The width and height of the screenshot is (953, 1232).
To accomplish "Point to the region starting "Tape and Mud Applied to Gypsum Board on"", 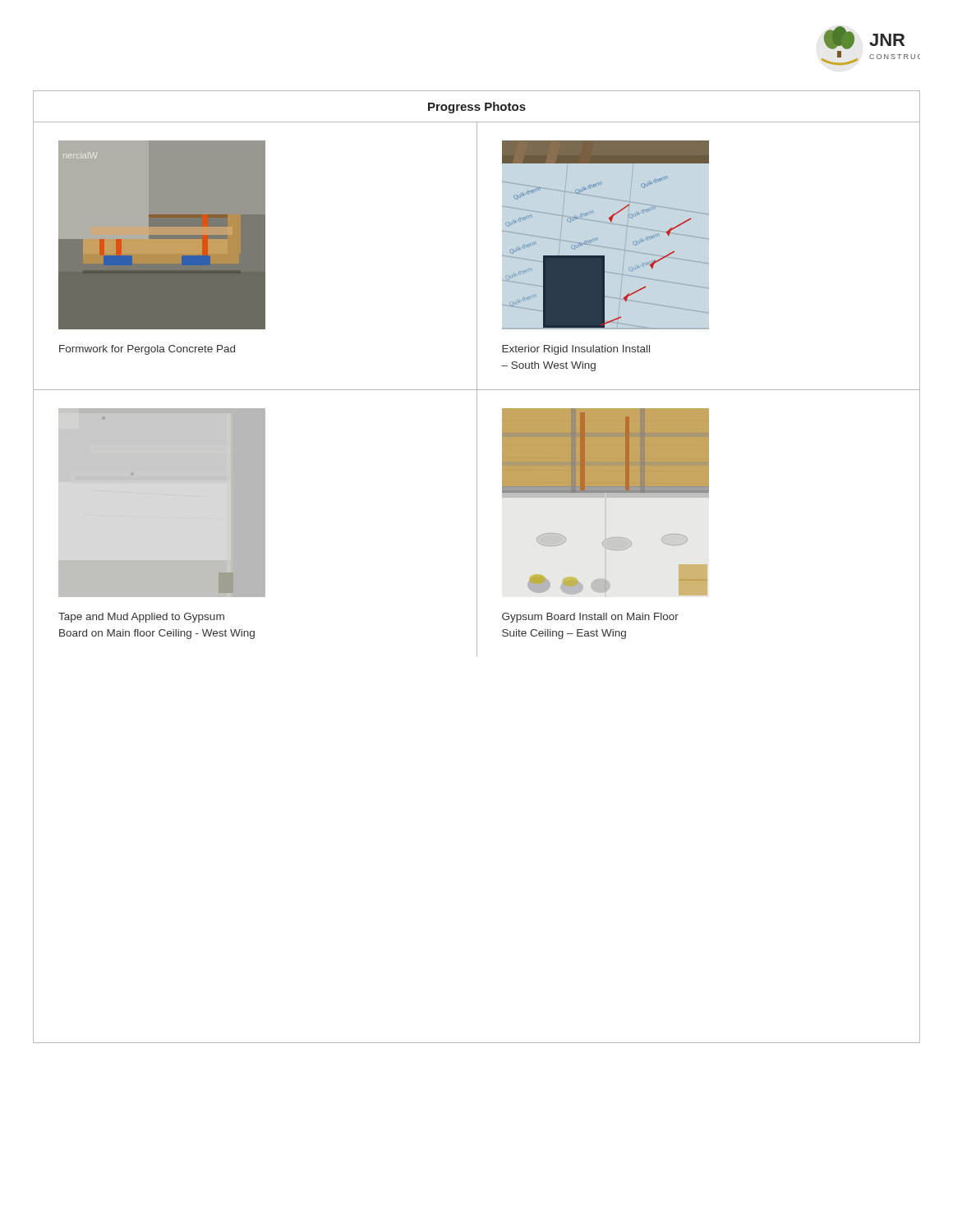I will pos(157,624).
